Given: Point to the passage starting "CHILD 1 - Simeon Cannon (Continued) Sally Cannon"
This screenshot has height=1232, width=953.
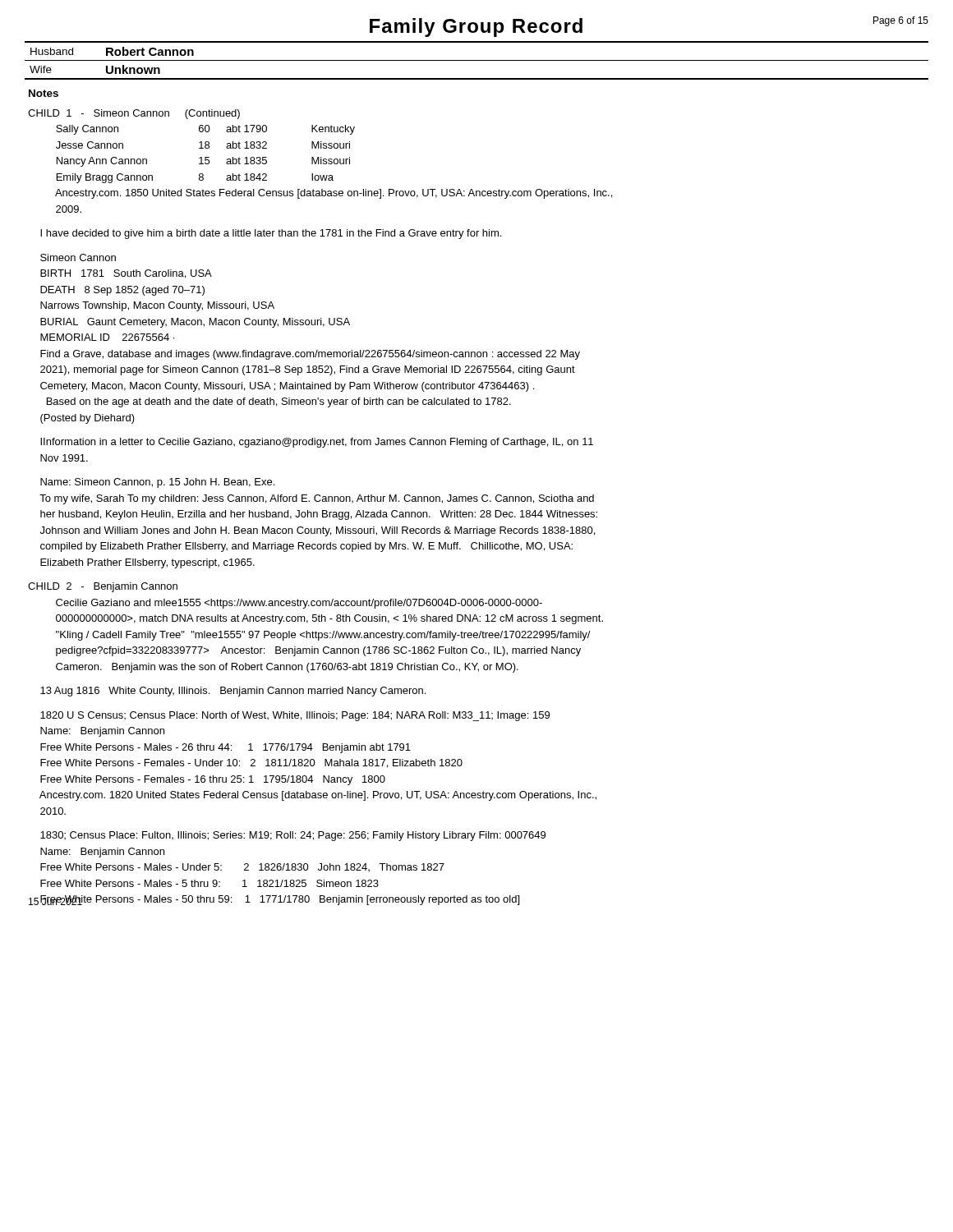Looking at the screenshot, I should [x=321, y=161].
